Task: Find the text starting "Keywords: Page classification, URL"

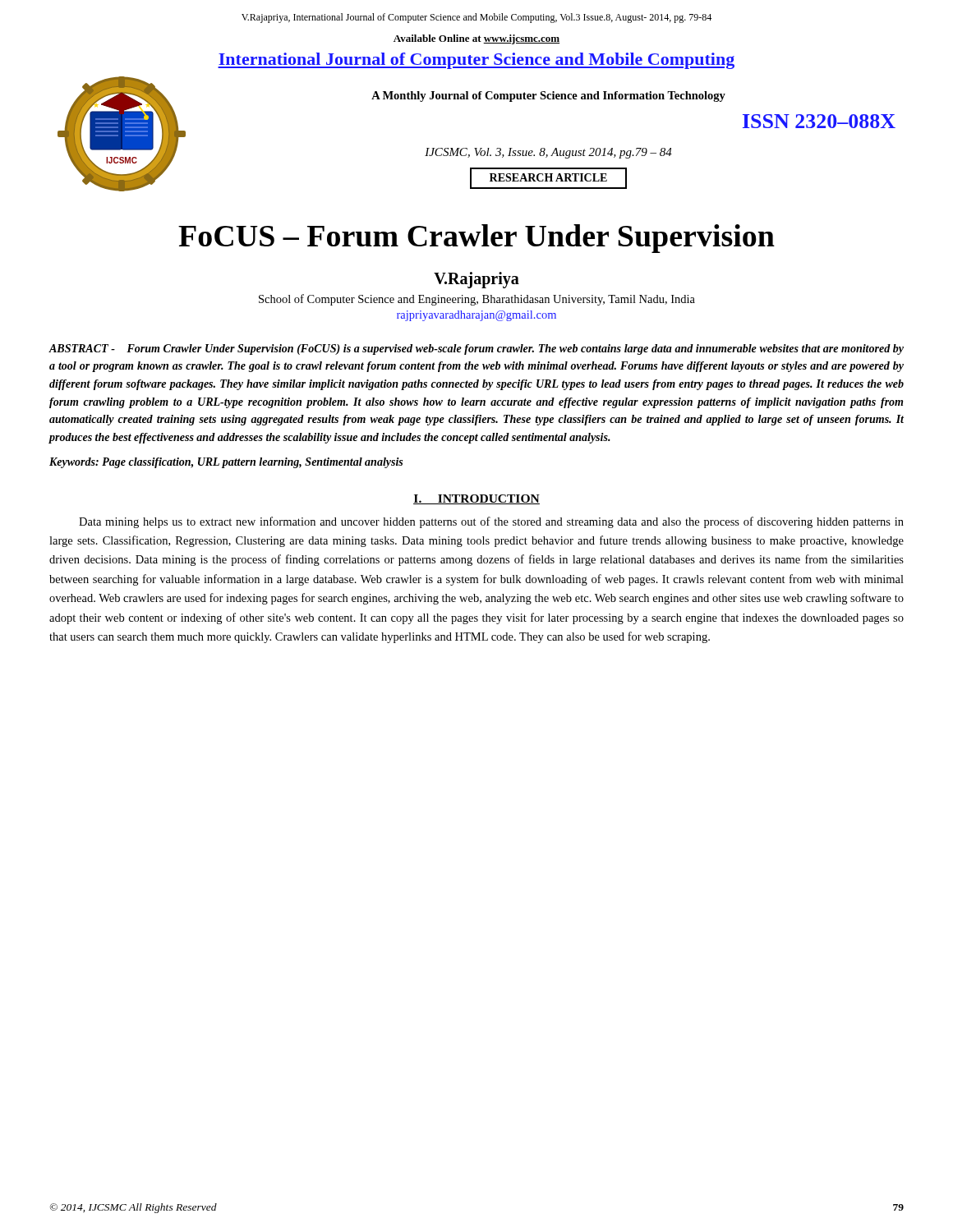Action: click(x=226, y=462)
